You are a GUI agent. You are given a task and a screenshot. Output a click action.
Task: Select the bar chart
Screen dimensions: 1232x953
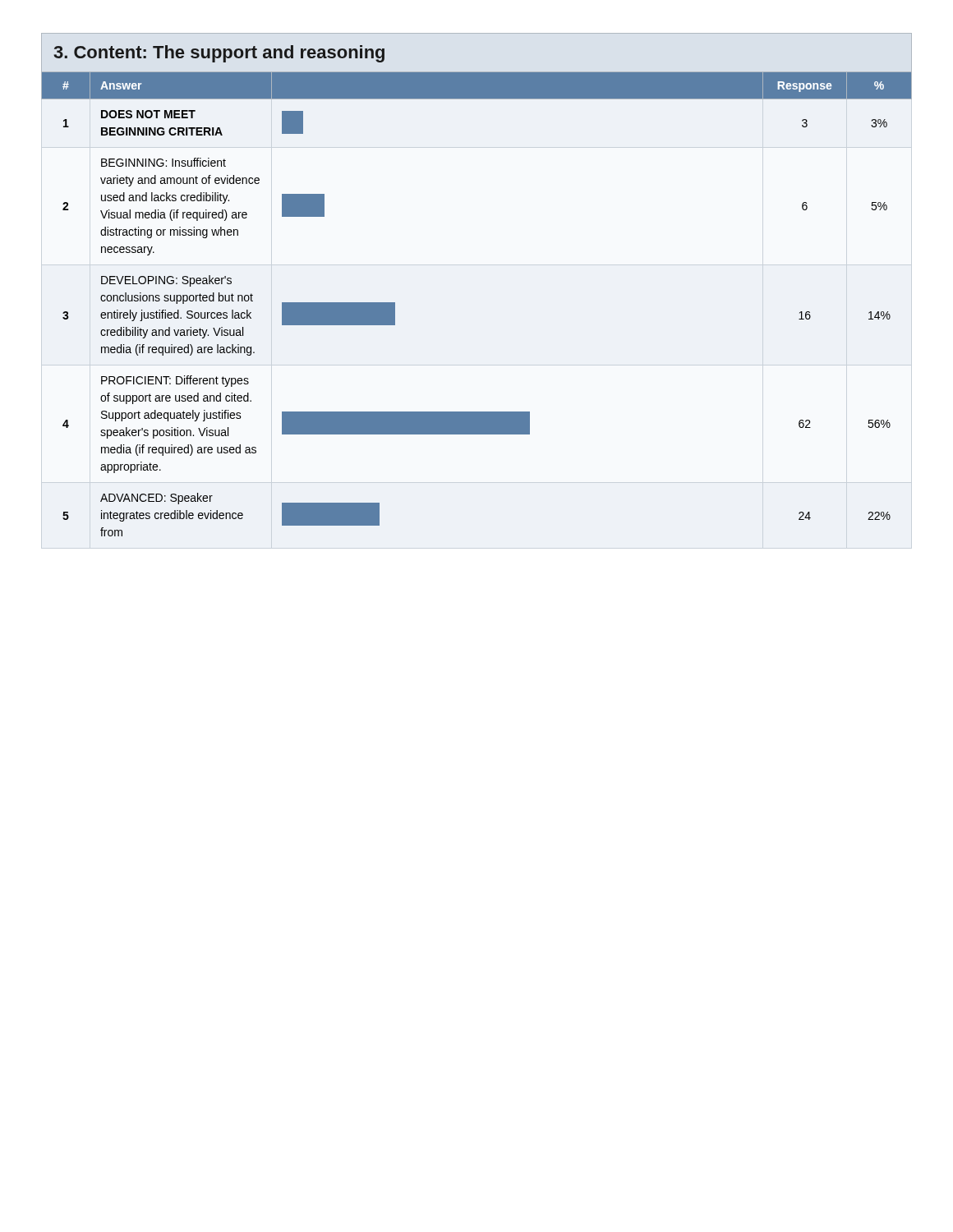(517, 123)
